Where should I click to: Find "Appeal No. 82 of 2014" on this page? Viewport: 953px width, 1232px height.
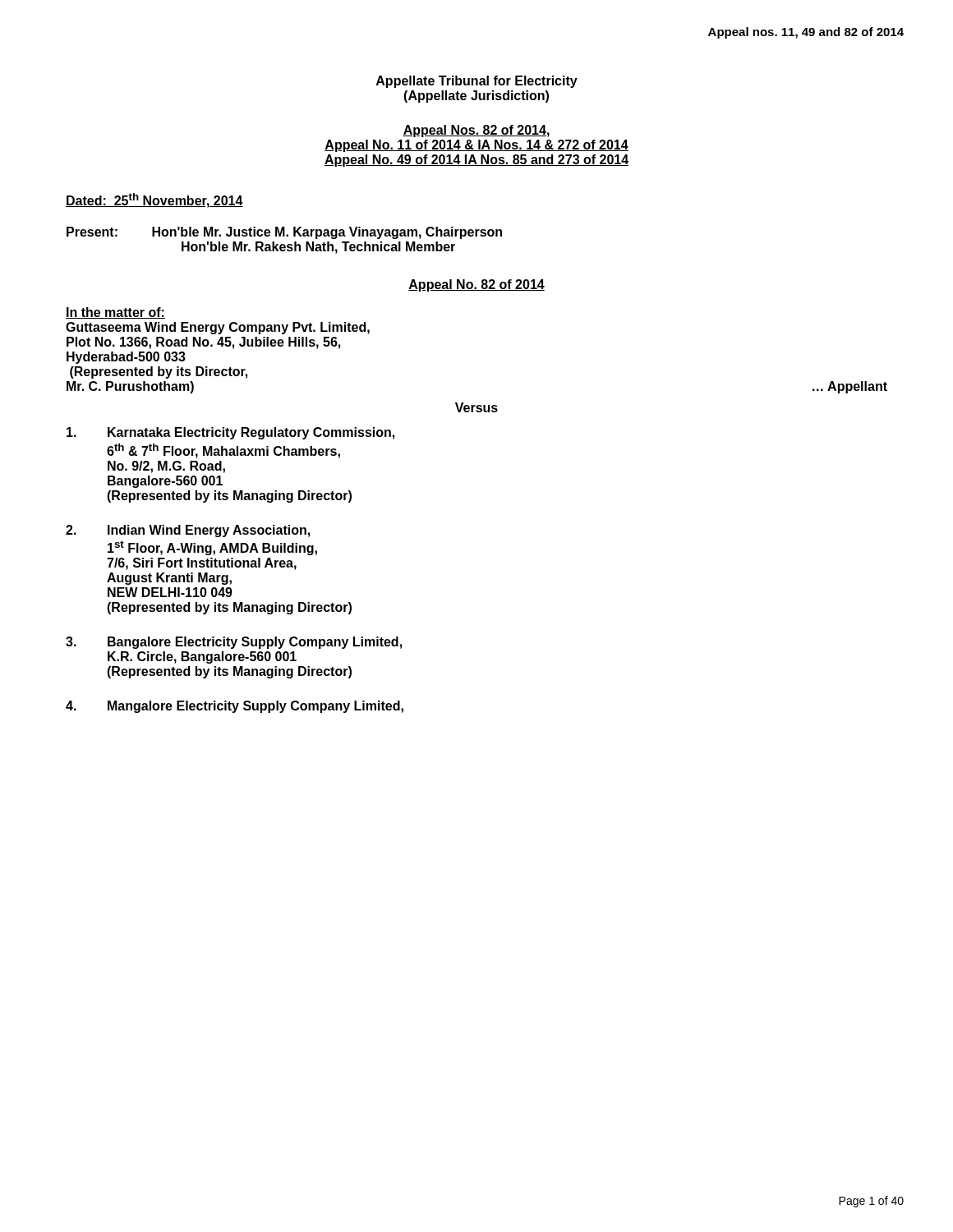tap(476, 285)
